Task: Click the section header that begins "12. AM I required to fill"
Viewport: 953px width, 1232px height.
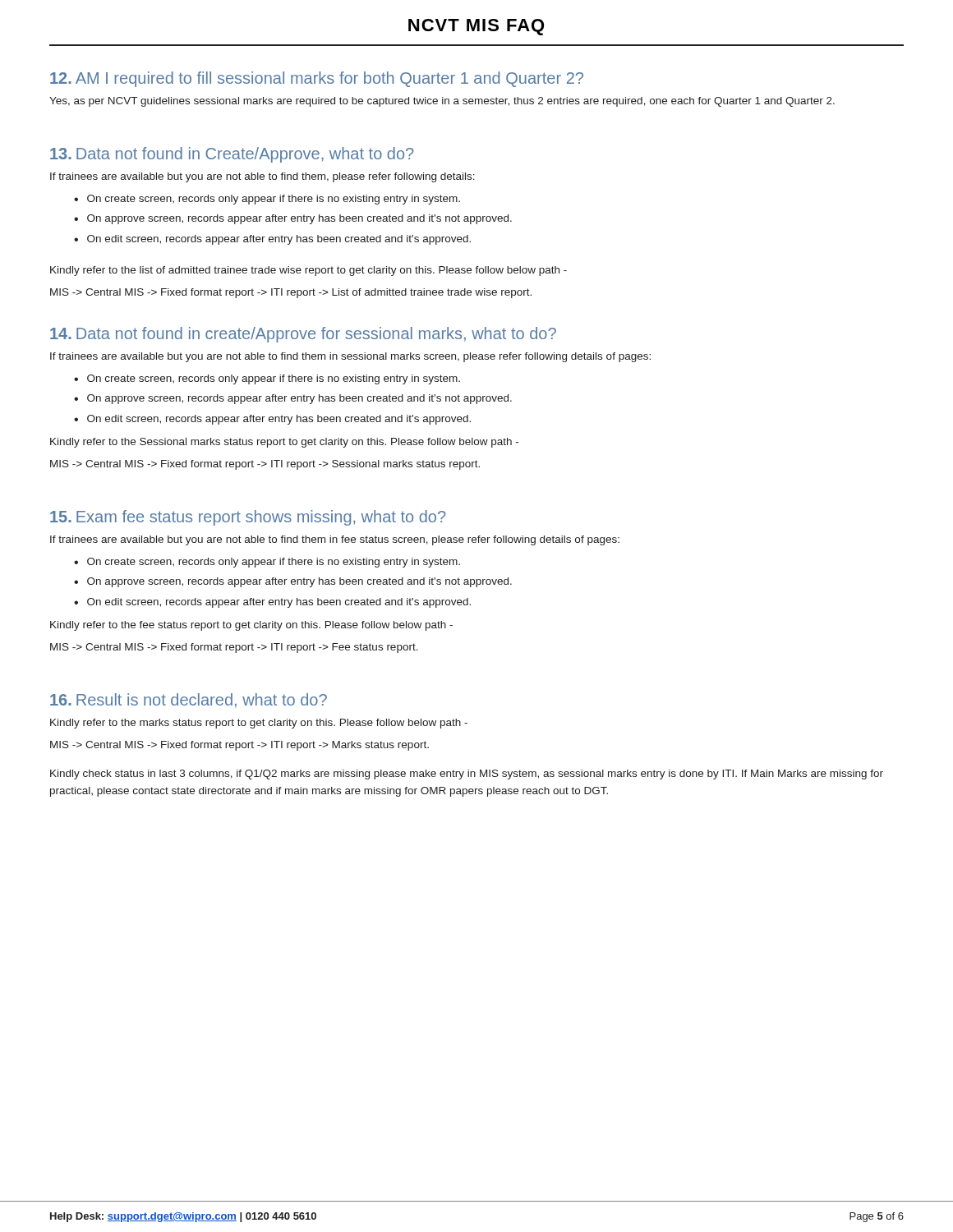Action: click(317, 78)
